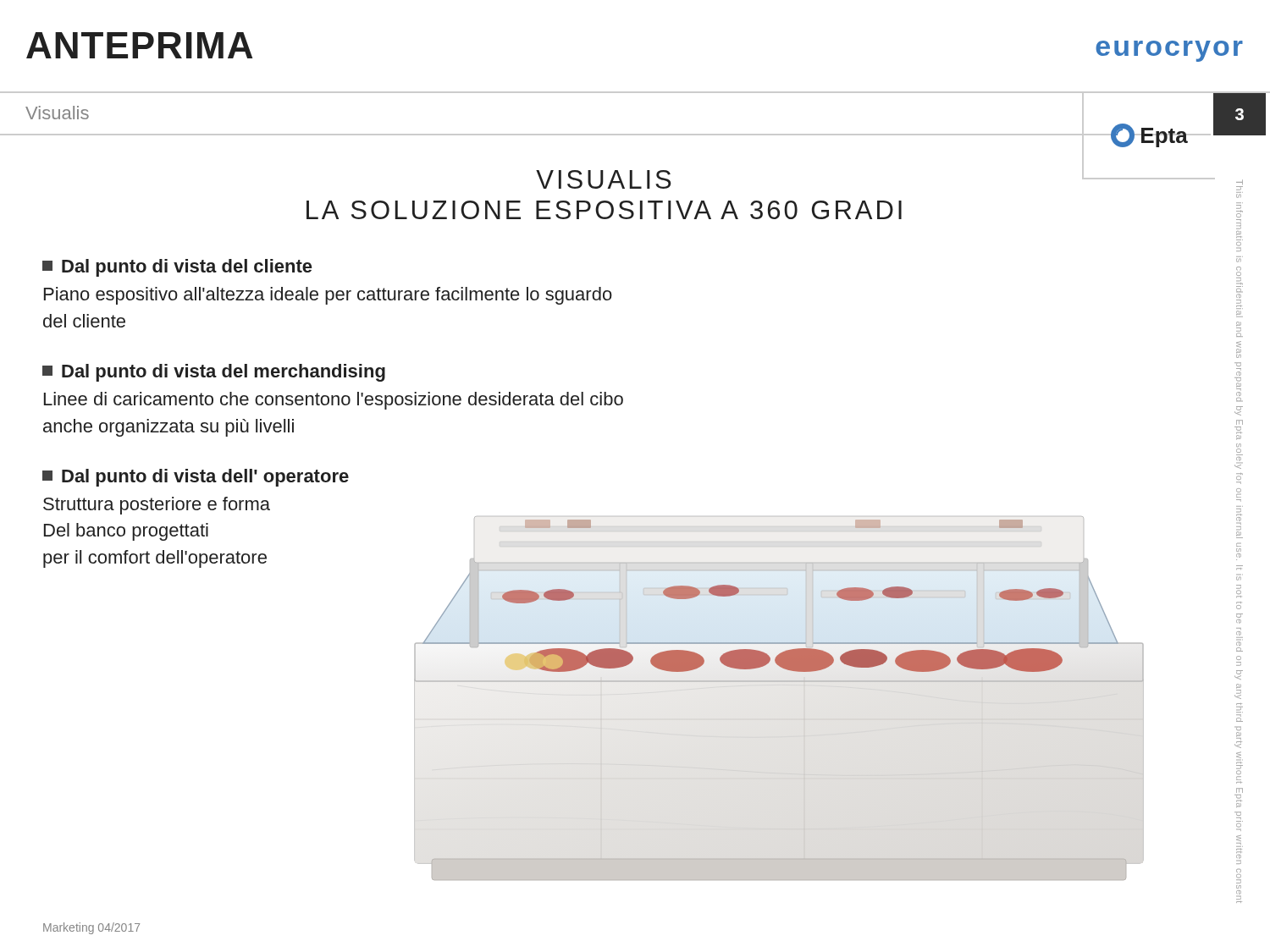The height and width of the screenshot is (952, 1270).
Task: Click on the photo
Action: click(x=779, y=702)
